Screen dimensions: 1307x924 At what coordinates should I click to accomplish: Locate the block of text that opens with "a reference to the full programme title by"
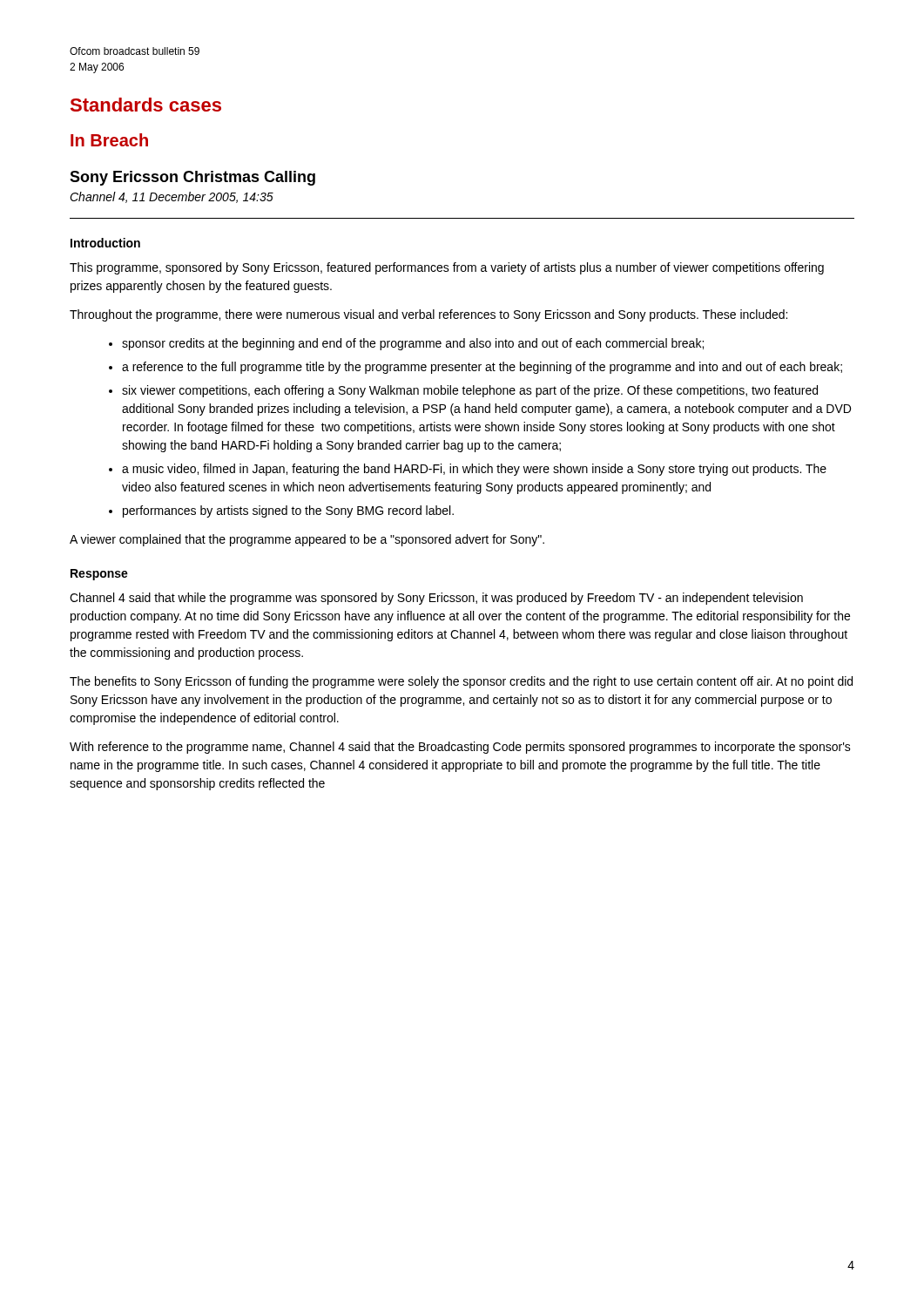click(x=483, y=367)
